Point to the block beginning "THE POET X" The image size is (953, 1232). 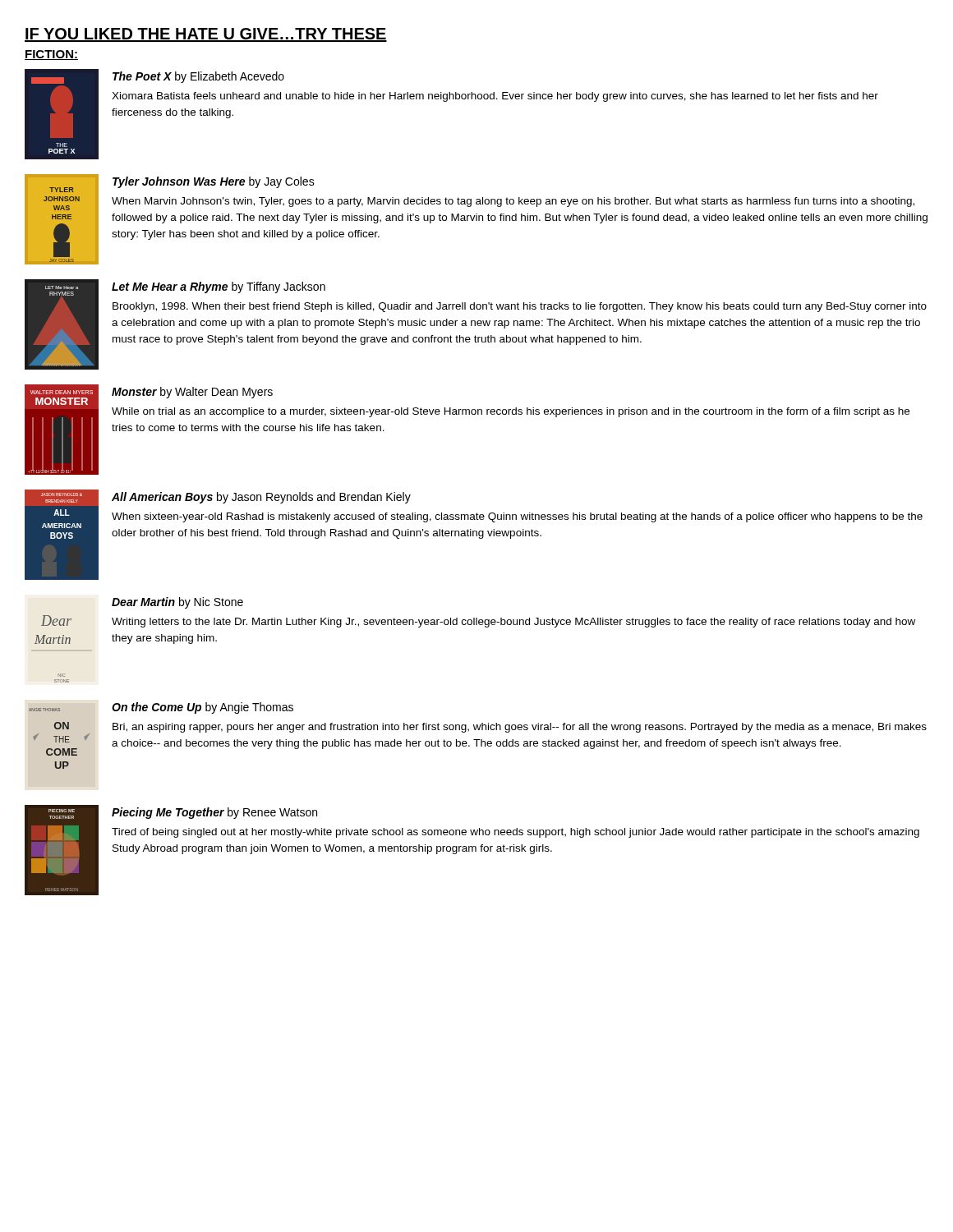476,114
